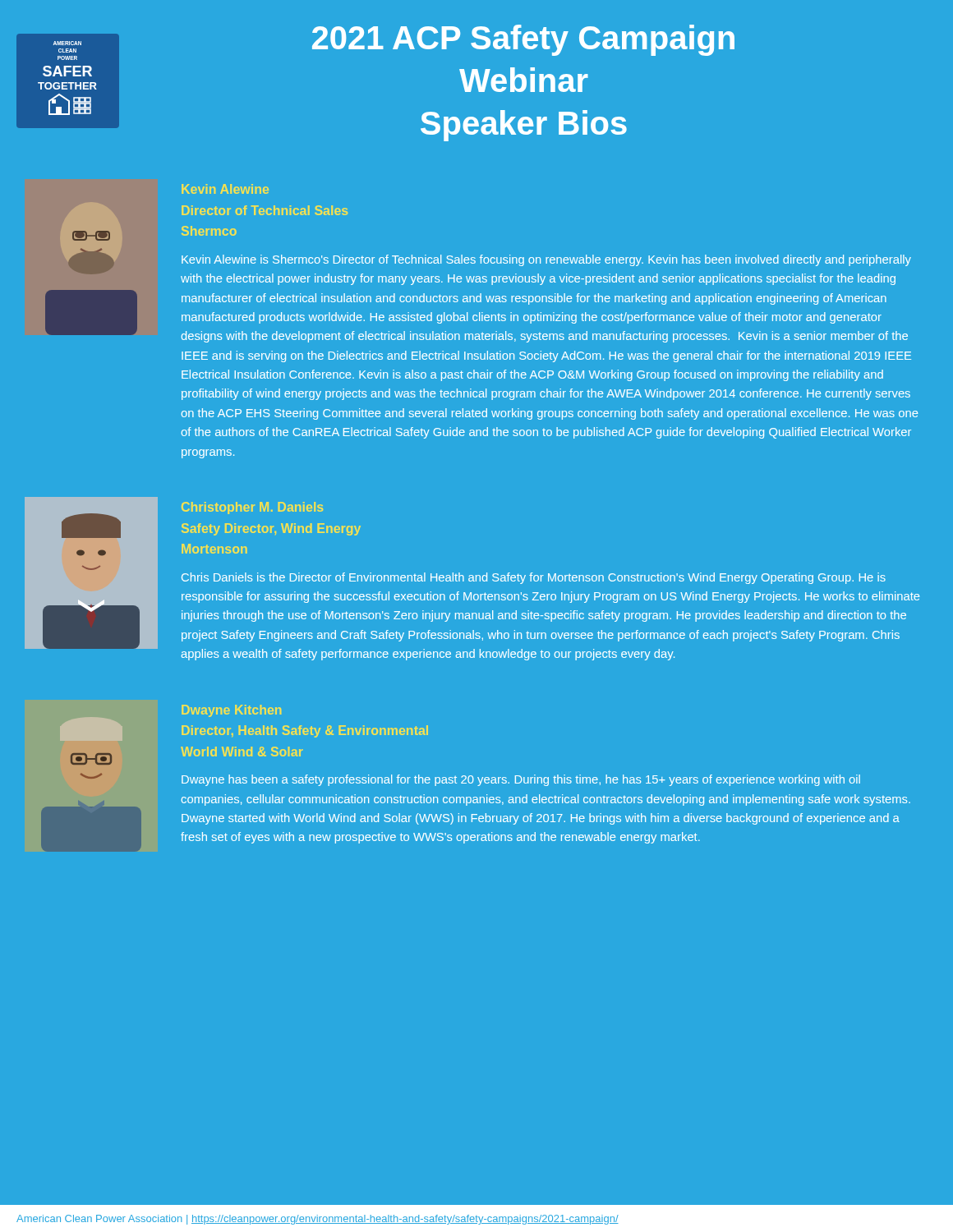Find the text block with the text "Dwayne Kitchen Director, Health Safety & Environmental World"

pyautogui.click(x=305, y=731)
